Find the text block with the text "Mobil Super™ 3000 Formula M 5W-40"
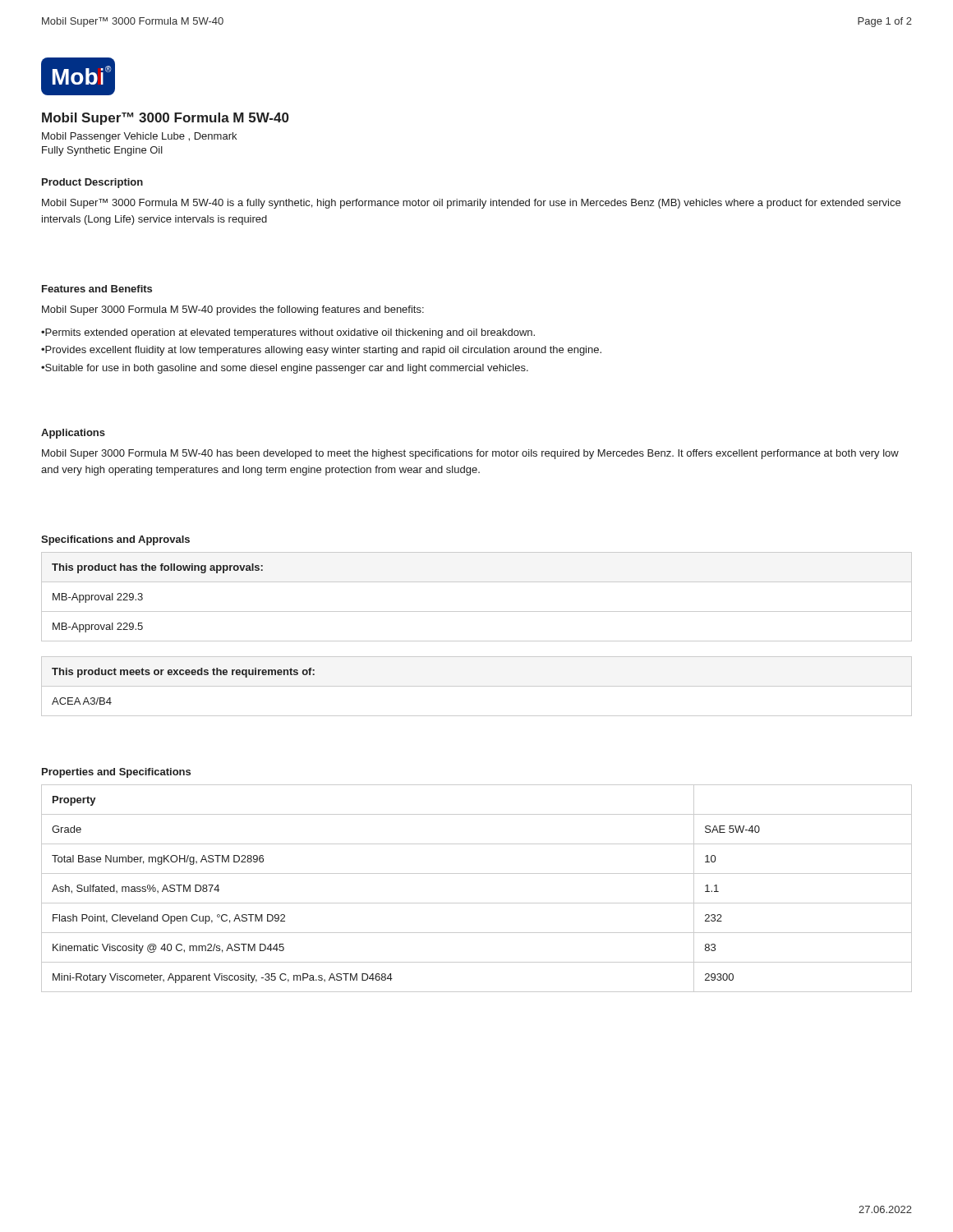This screenshot has width=953, height=1232. (471, 210)
